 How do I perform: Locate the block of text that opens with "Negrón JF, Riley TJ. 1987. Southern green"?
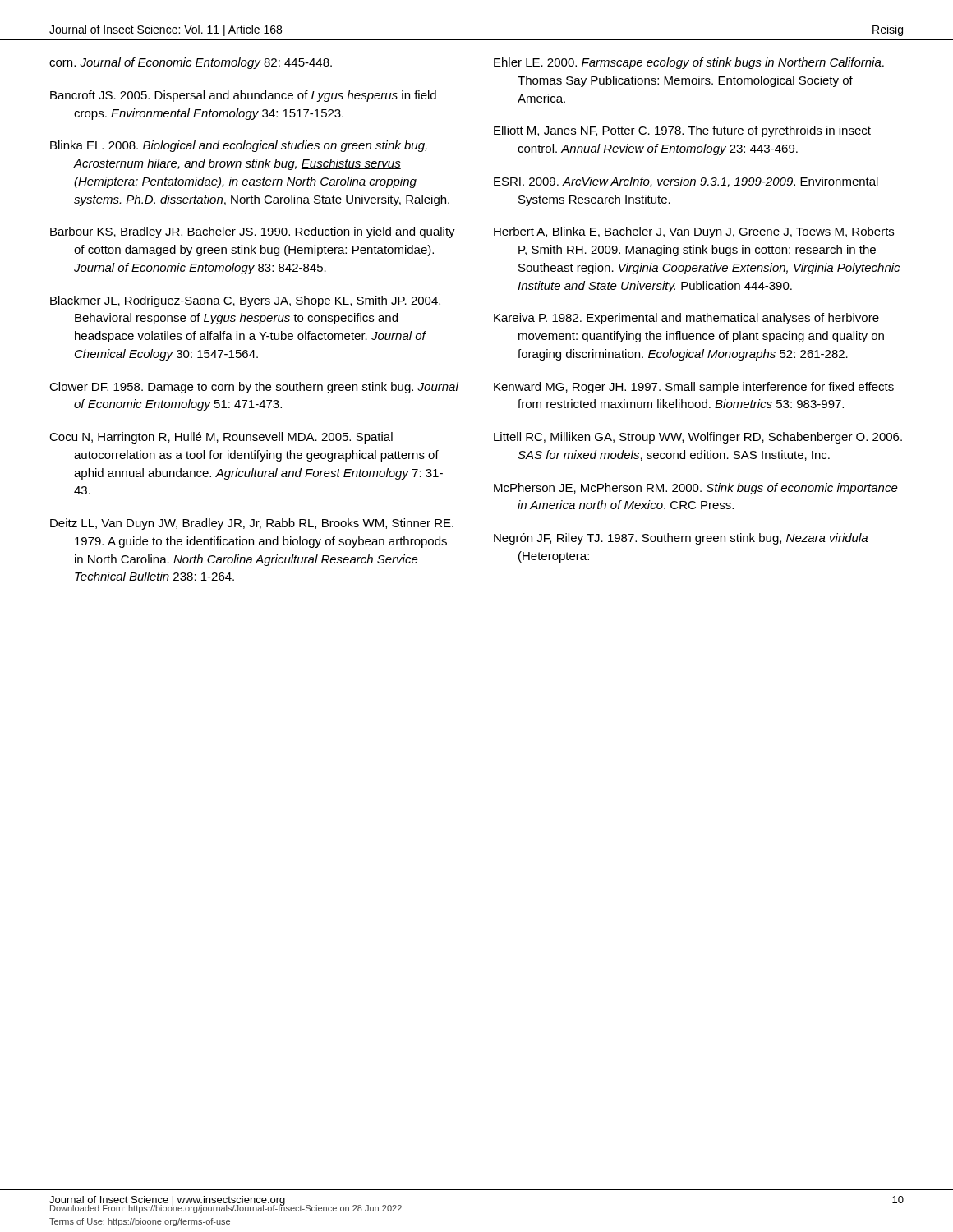[680, 547]
